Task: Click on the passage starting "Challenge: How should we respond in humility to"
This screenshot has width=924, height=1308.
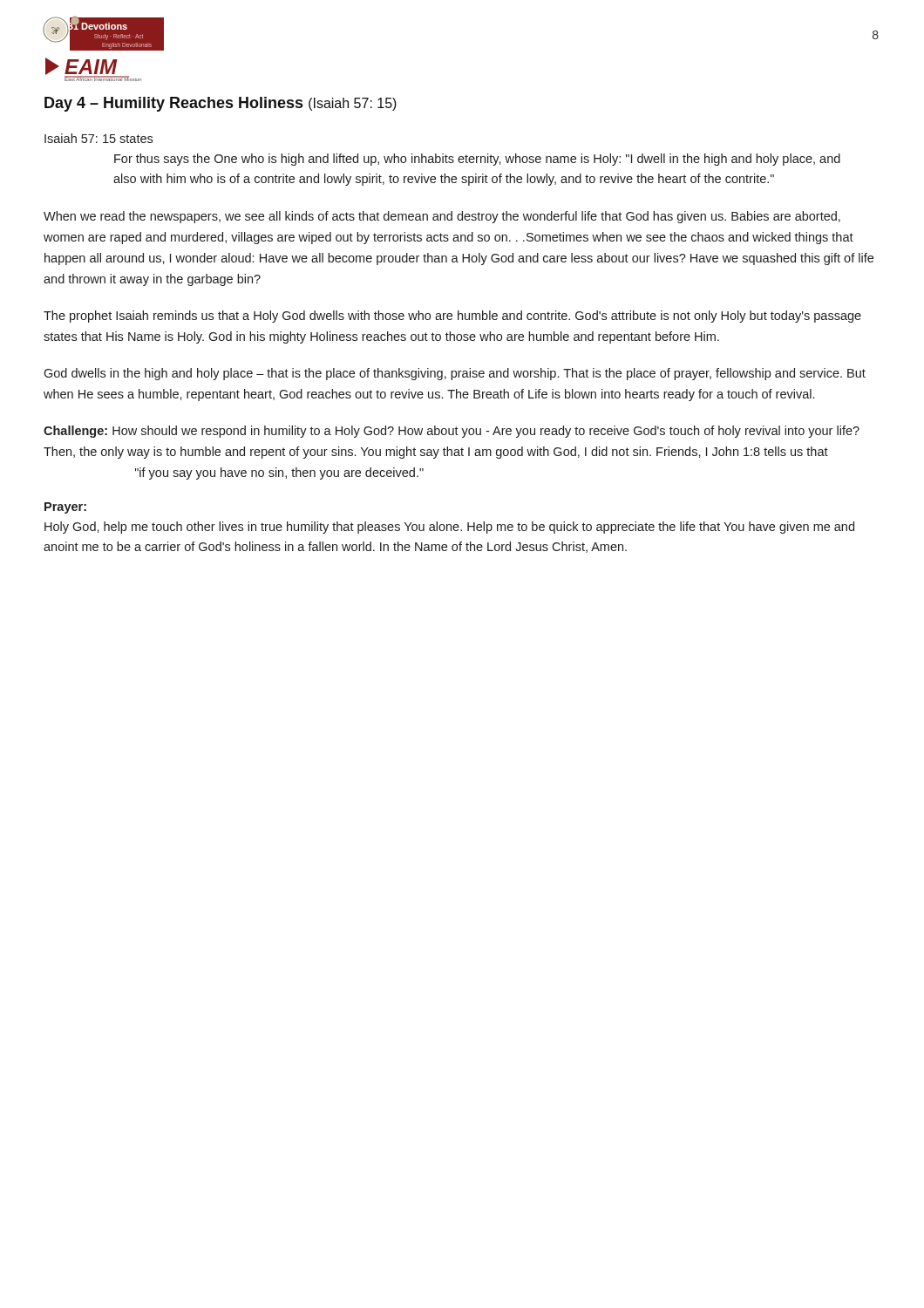Action: coord(452,451)
